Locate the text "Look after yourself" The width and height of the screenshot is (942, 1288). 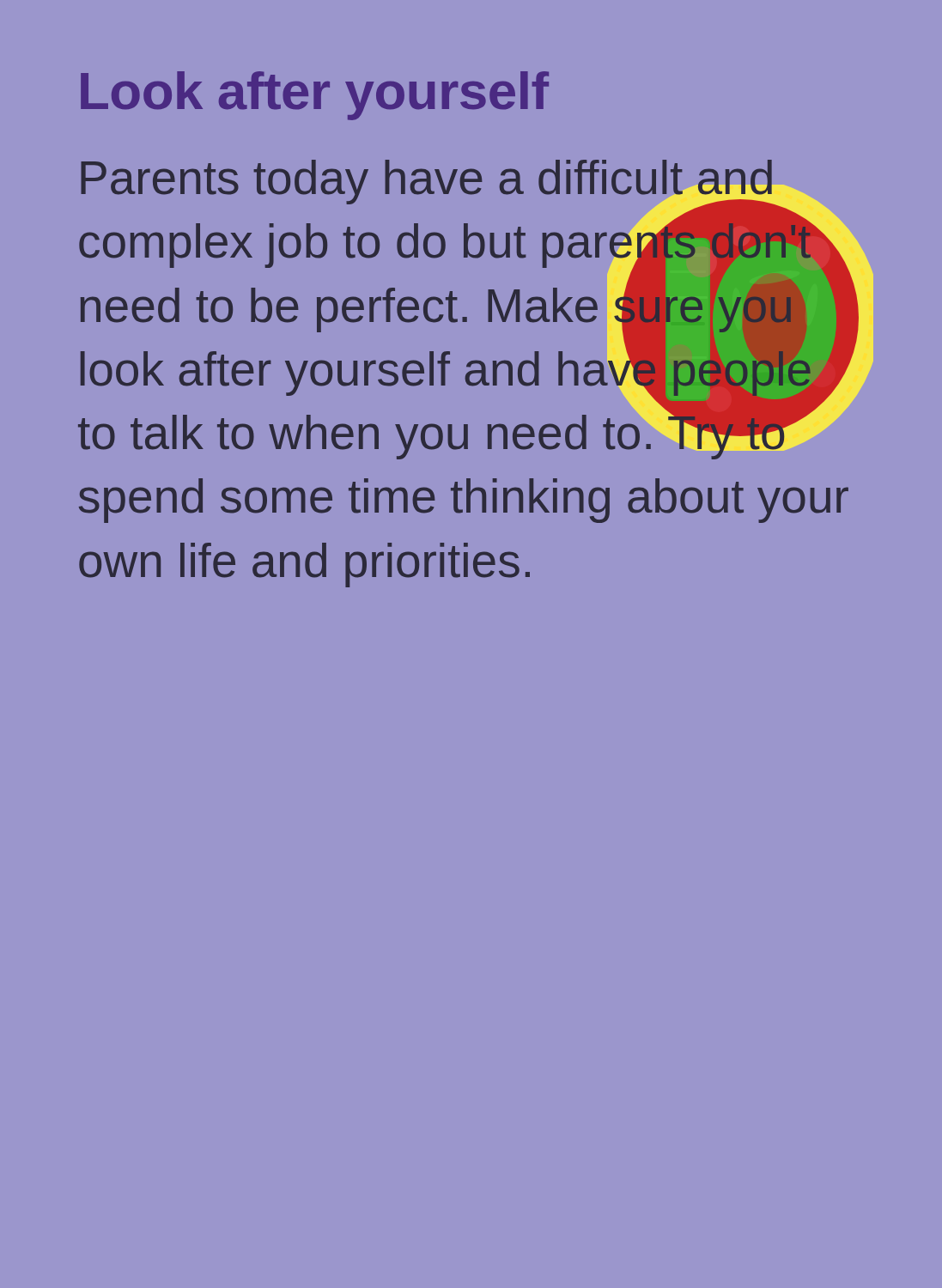(313, 91)
